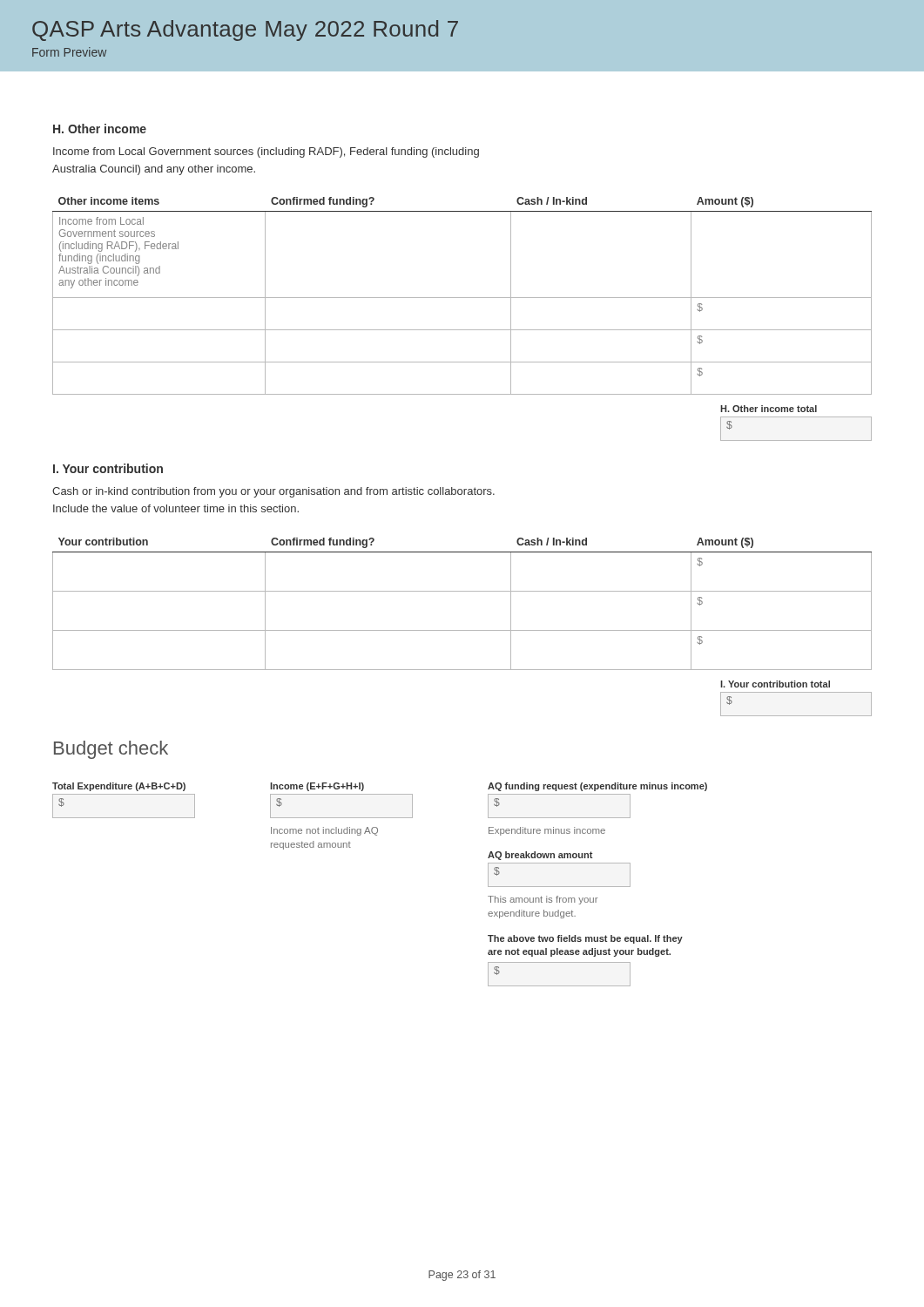Find the block on this page that starts "Cash or in-kind contribution"
924x1307 pixels.
click(274, 500)
